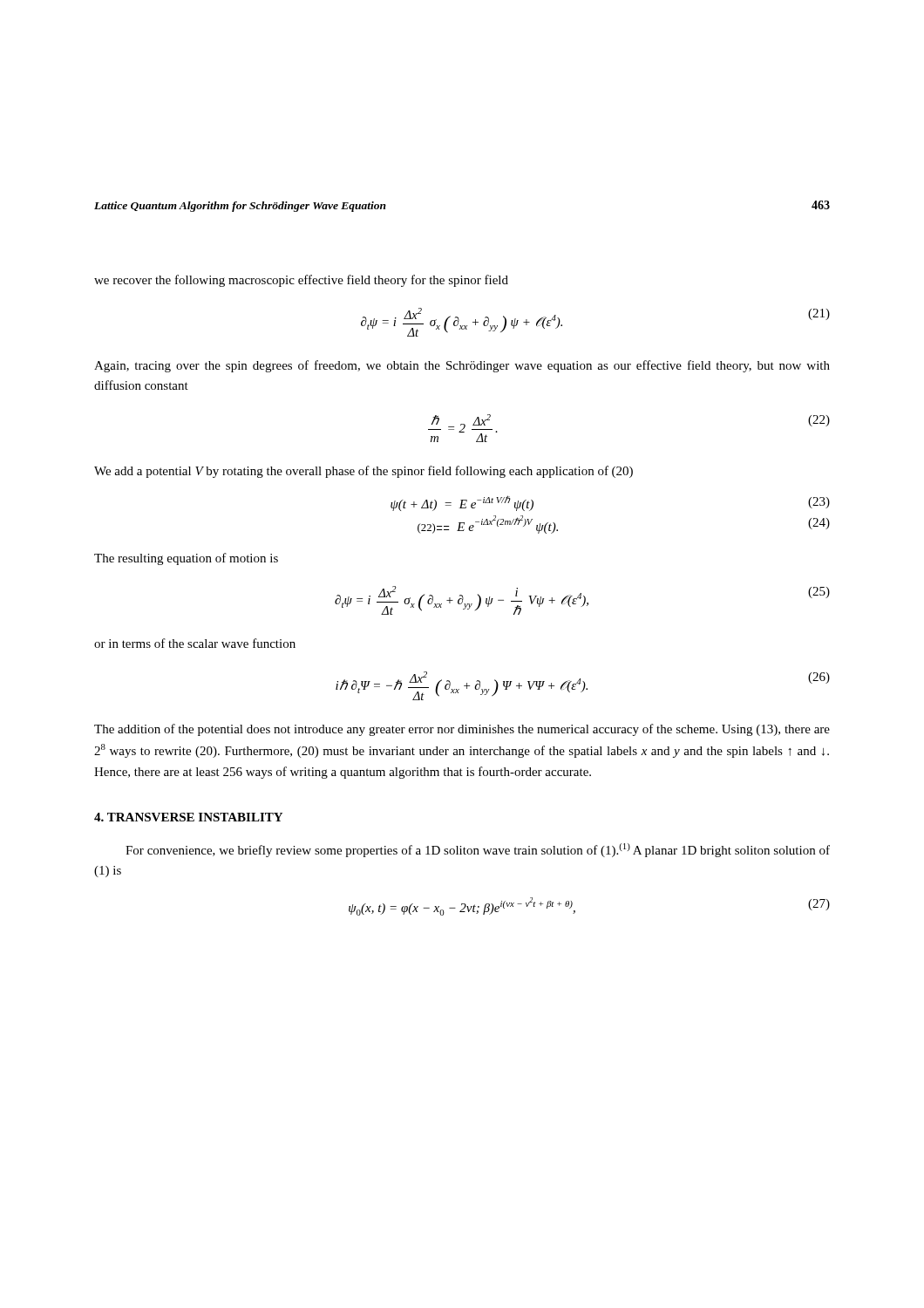This screenshot has width=924, height=1308.
Task: Find the region starting "ψ0(x, t) = φ(x − x0 −"
Action: [468, 906]
